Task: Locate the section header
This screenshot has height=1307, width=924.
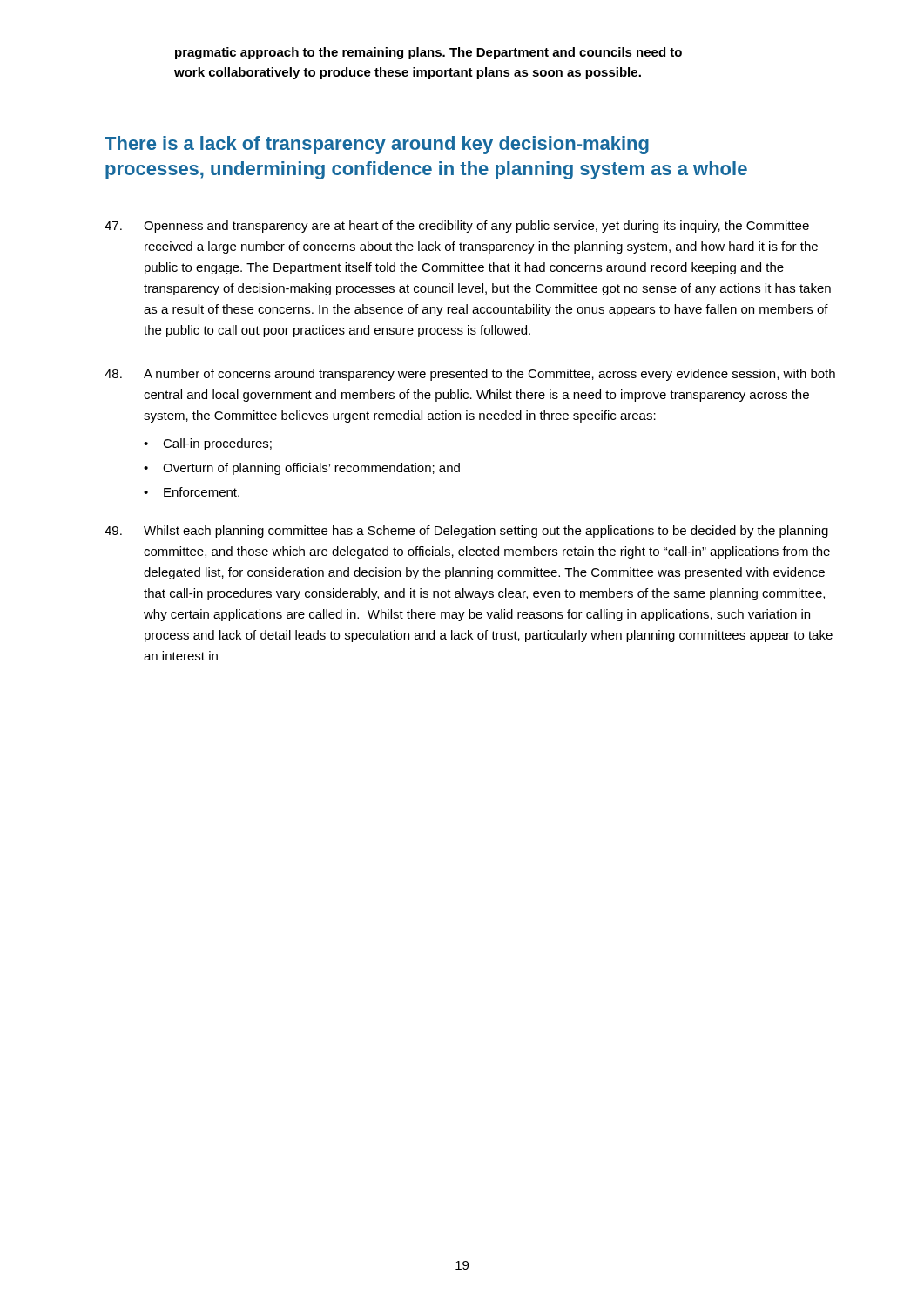Action: point(426,156)
